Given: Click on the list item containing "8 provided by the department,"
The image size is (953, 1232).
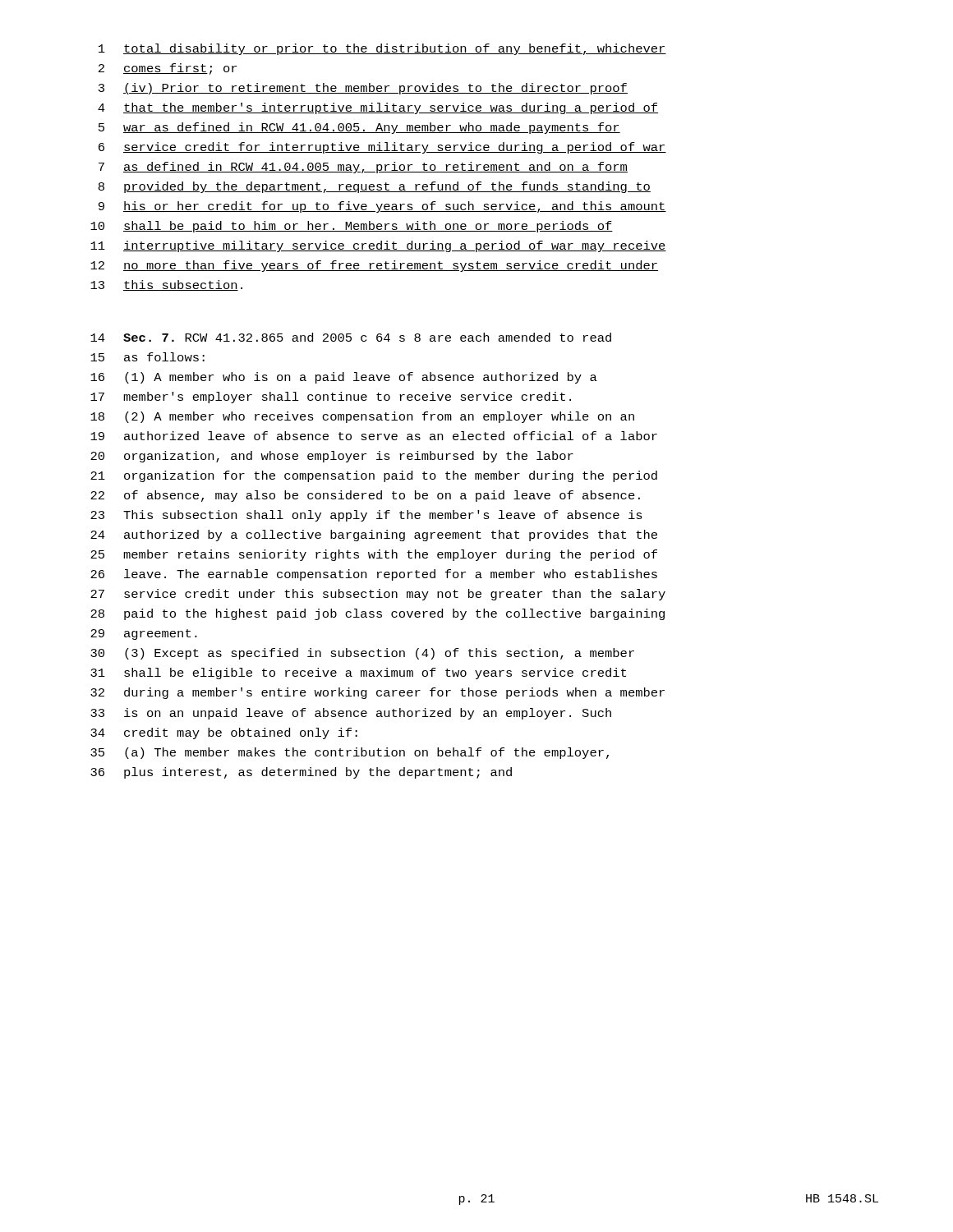Looking at the screenshot, I should [362, 187].
